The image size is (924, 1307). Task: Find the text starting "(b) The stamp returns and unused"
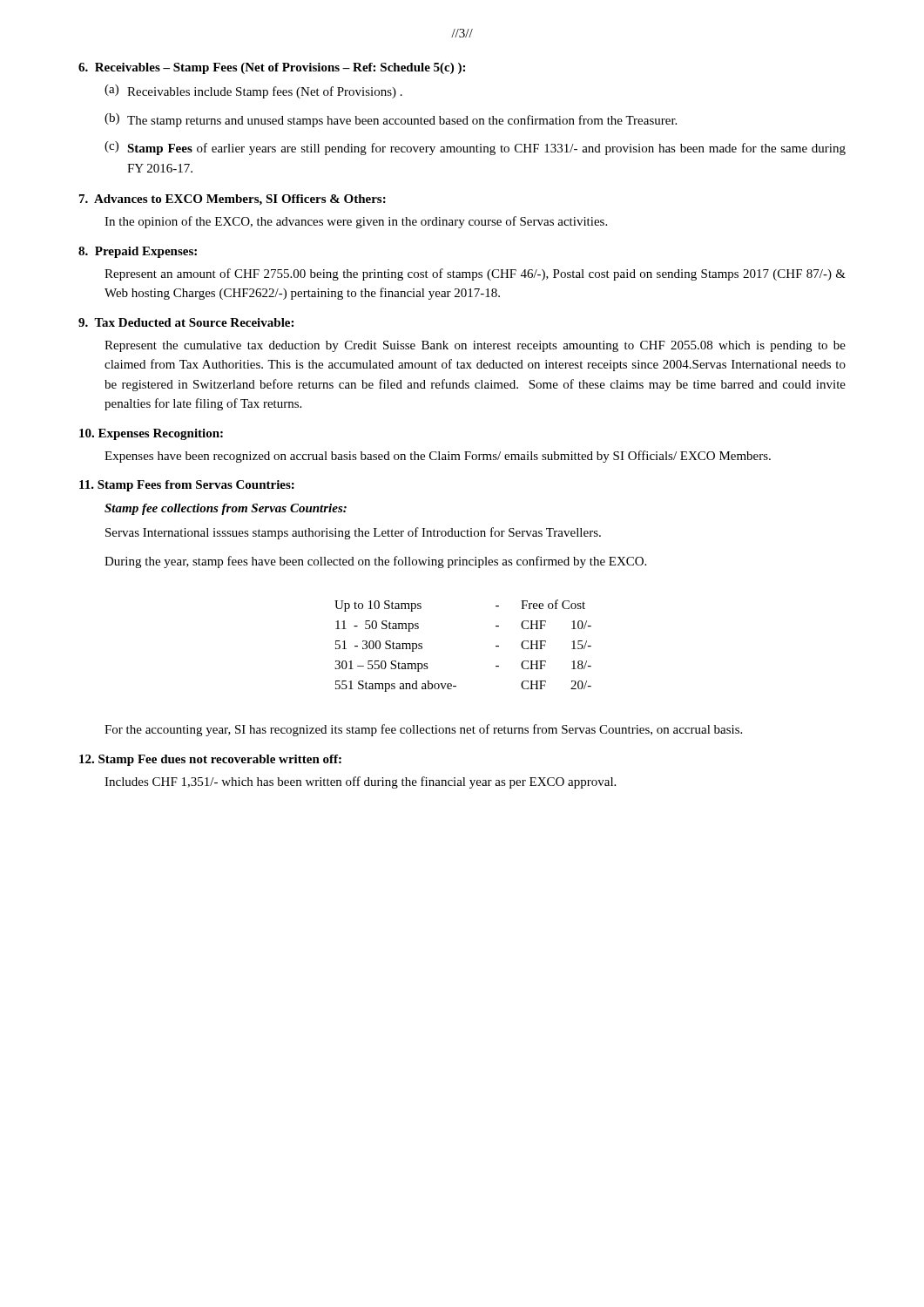click(475, 120)
